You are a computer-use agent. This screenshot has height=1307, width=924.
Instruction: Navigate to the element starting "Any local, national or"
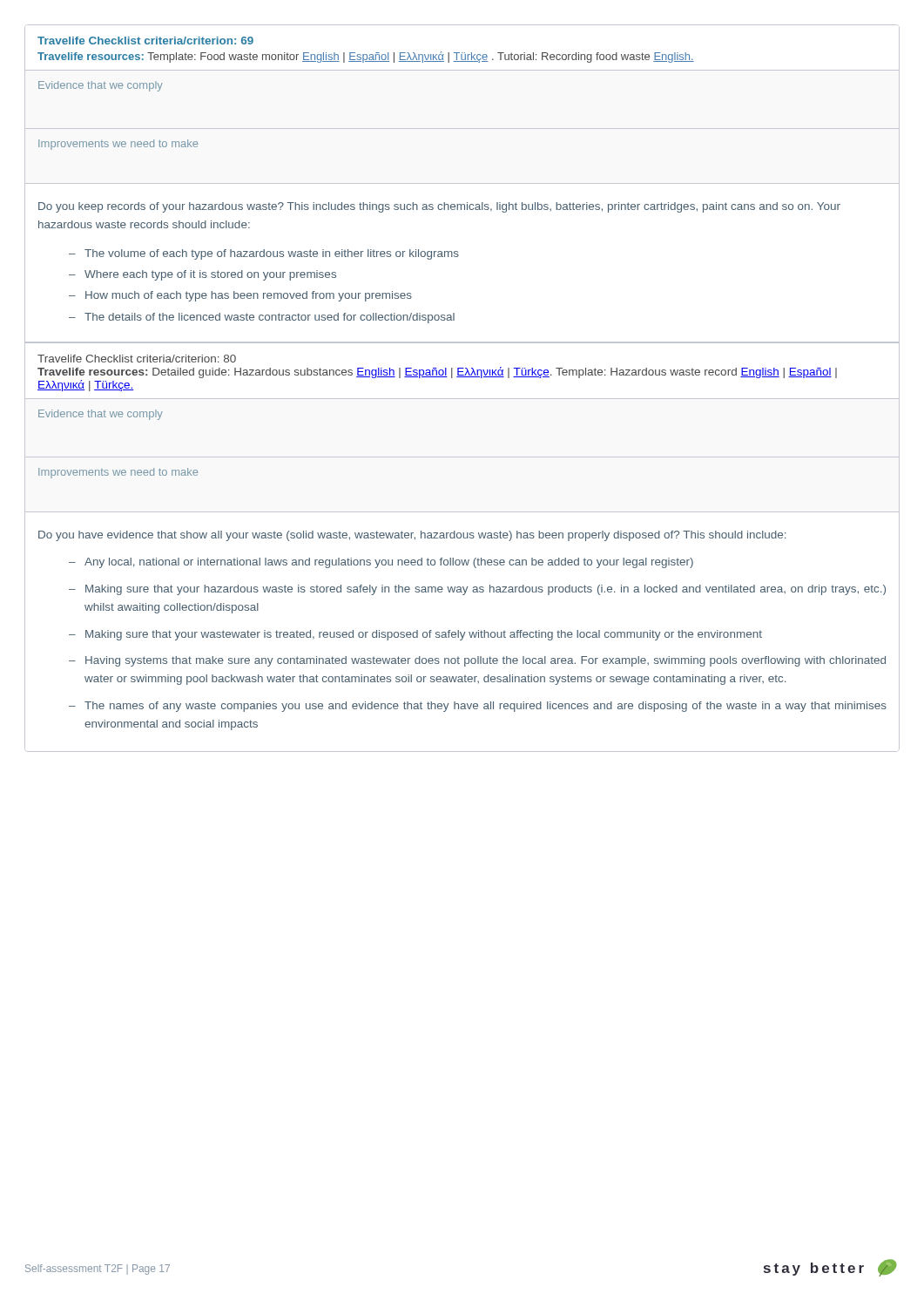tap(389, 561)
